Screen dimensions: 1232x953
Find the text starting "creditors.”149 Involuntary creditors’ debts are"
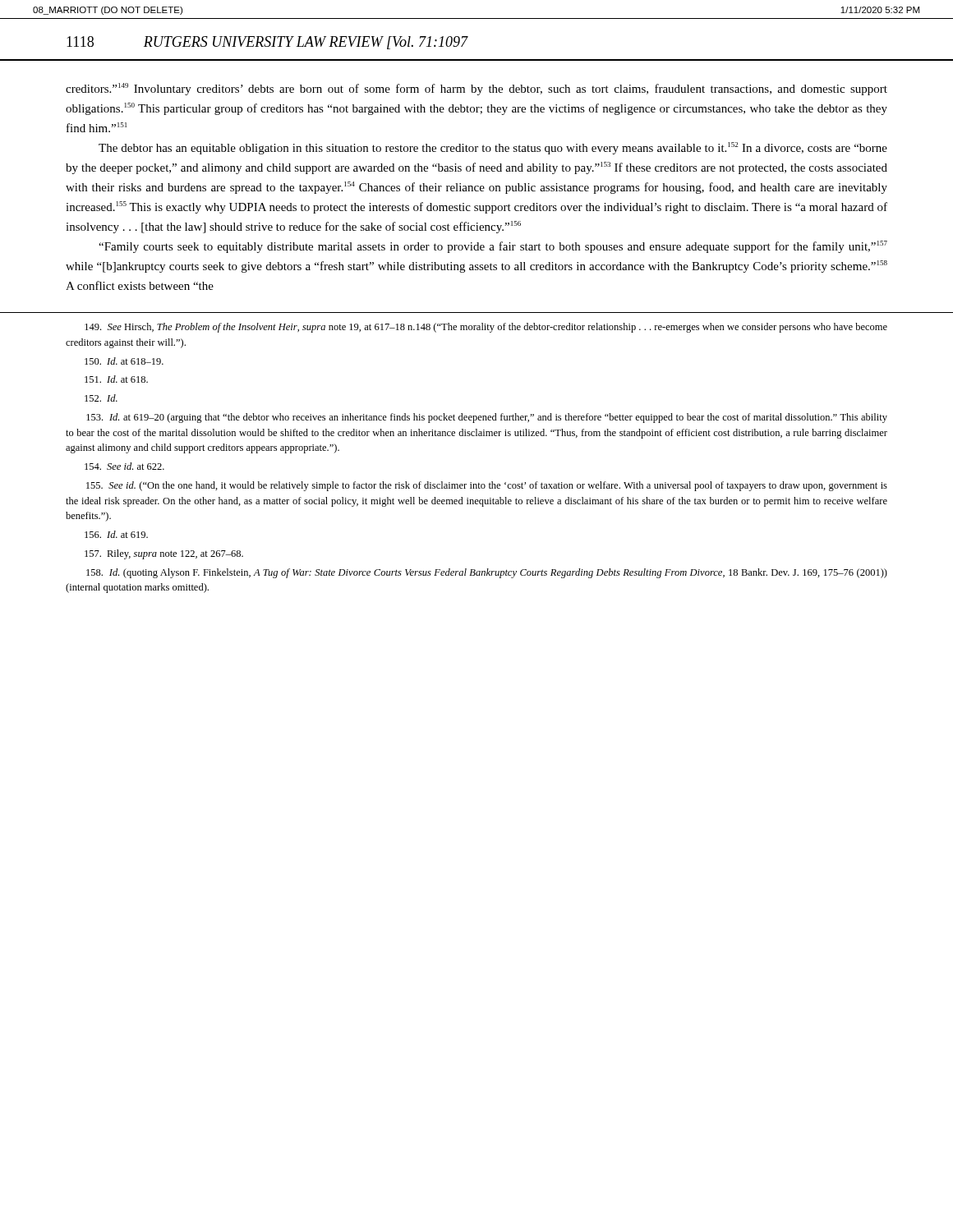click(476, 187)
